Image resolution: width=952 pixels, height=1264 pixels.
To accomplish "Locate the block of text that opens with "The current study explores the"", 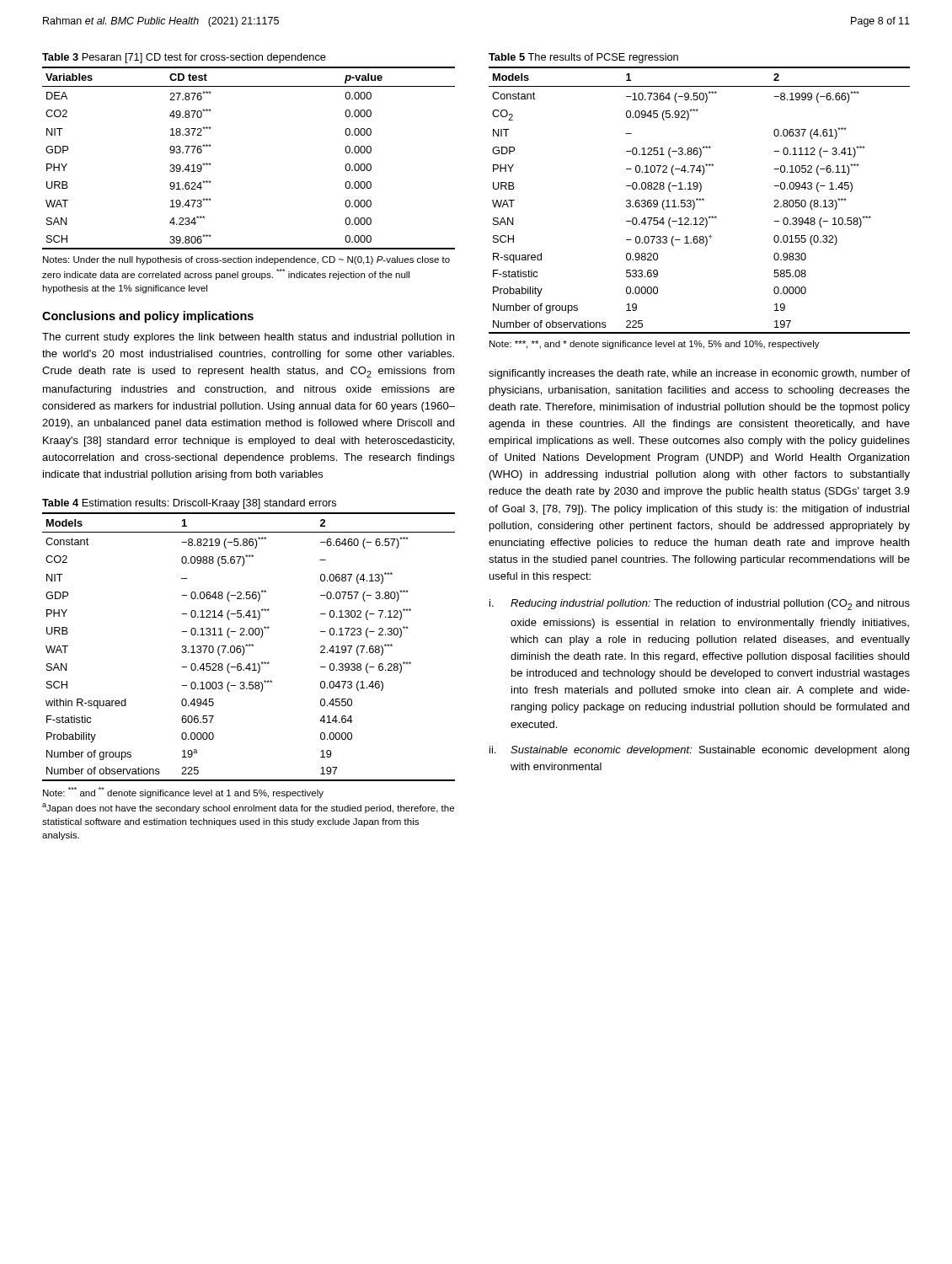I will [249, 405].
